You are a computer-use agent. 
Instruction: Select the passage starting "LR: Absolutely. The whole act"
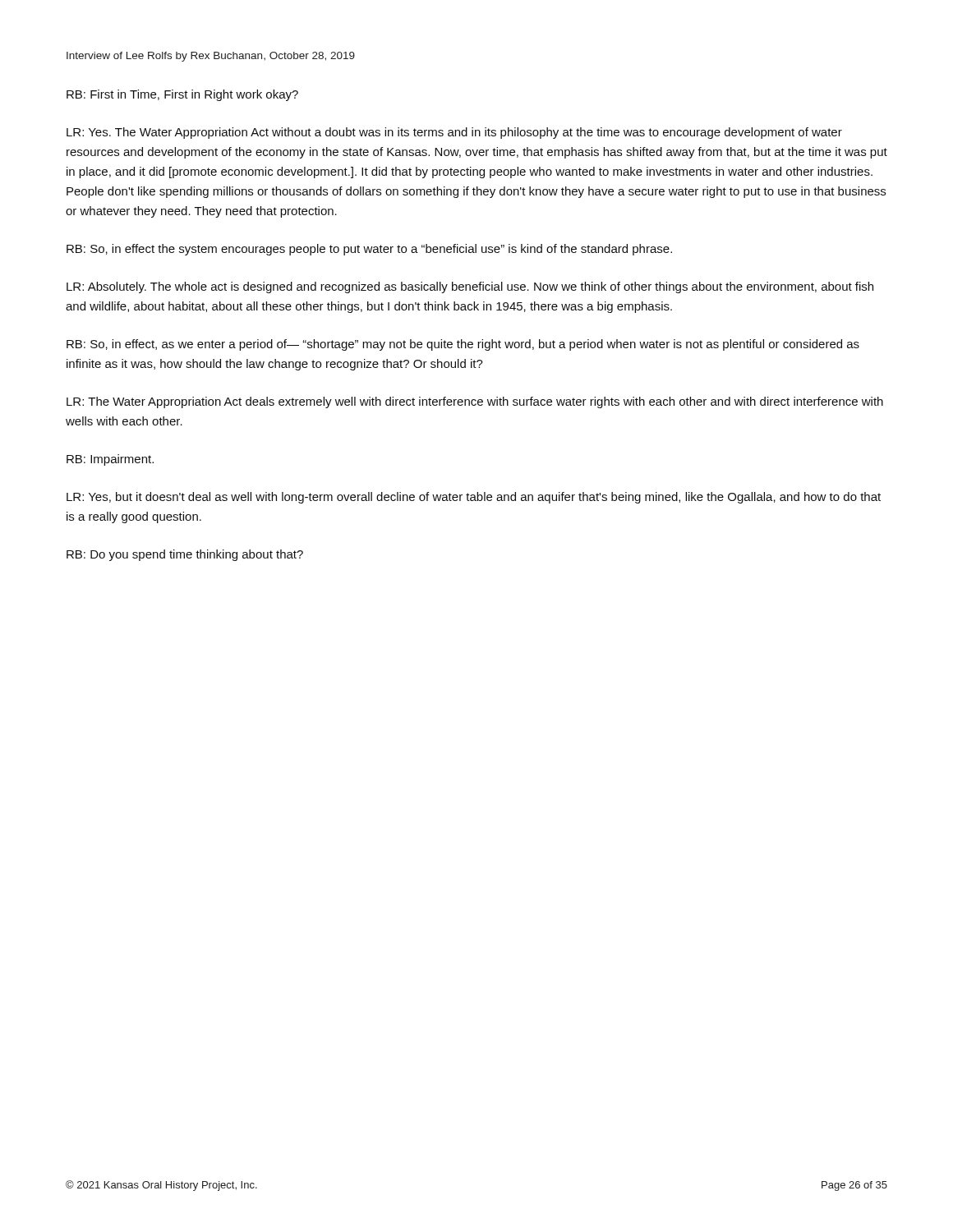[470, 296]
